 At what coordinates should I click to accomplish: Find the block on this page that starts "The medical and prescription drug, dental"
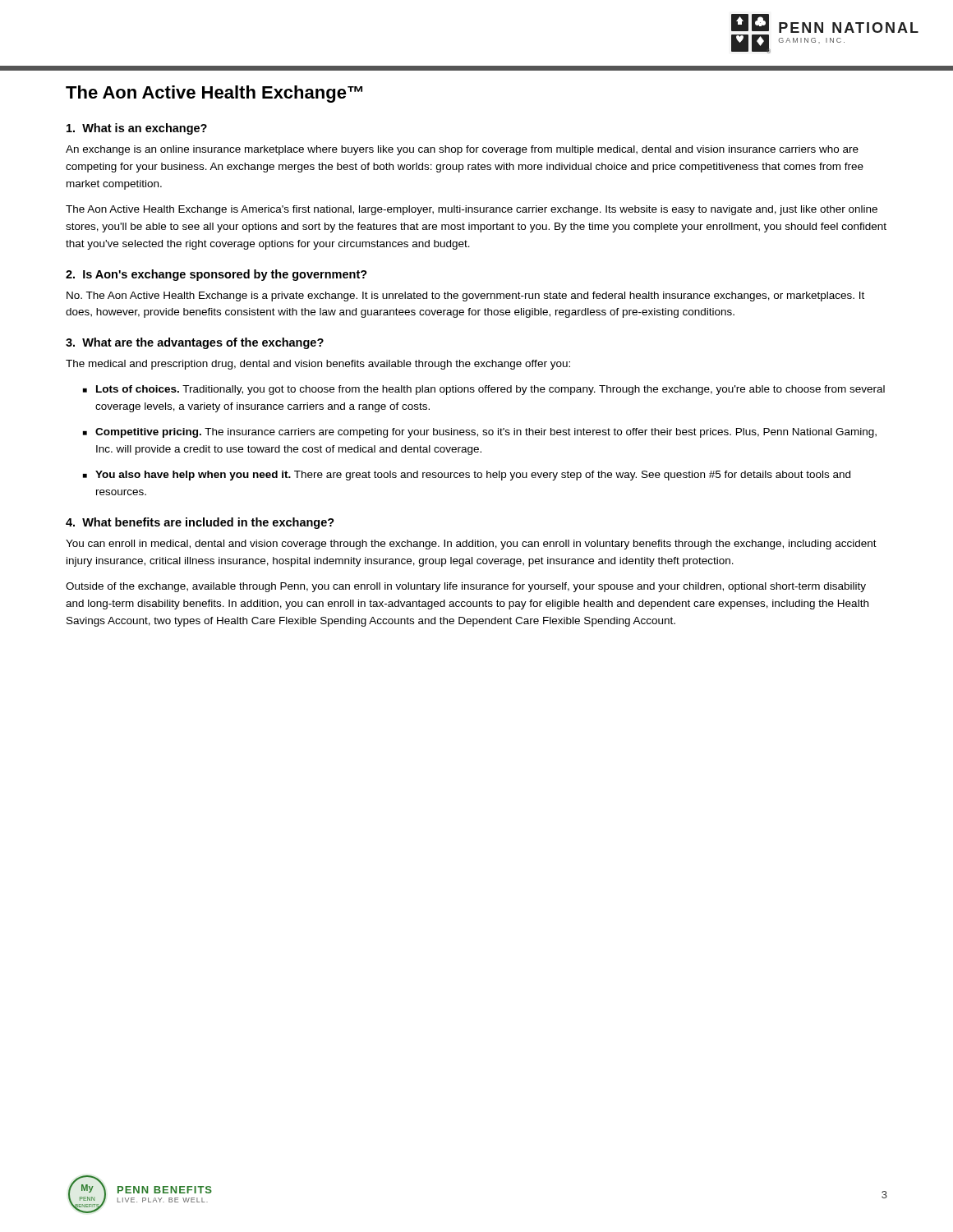point(476,365)
